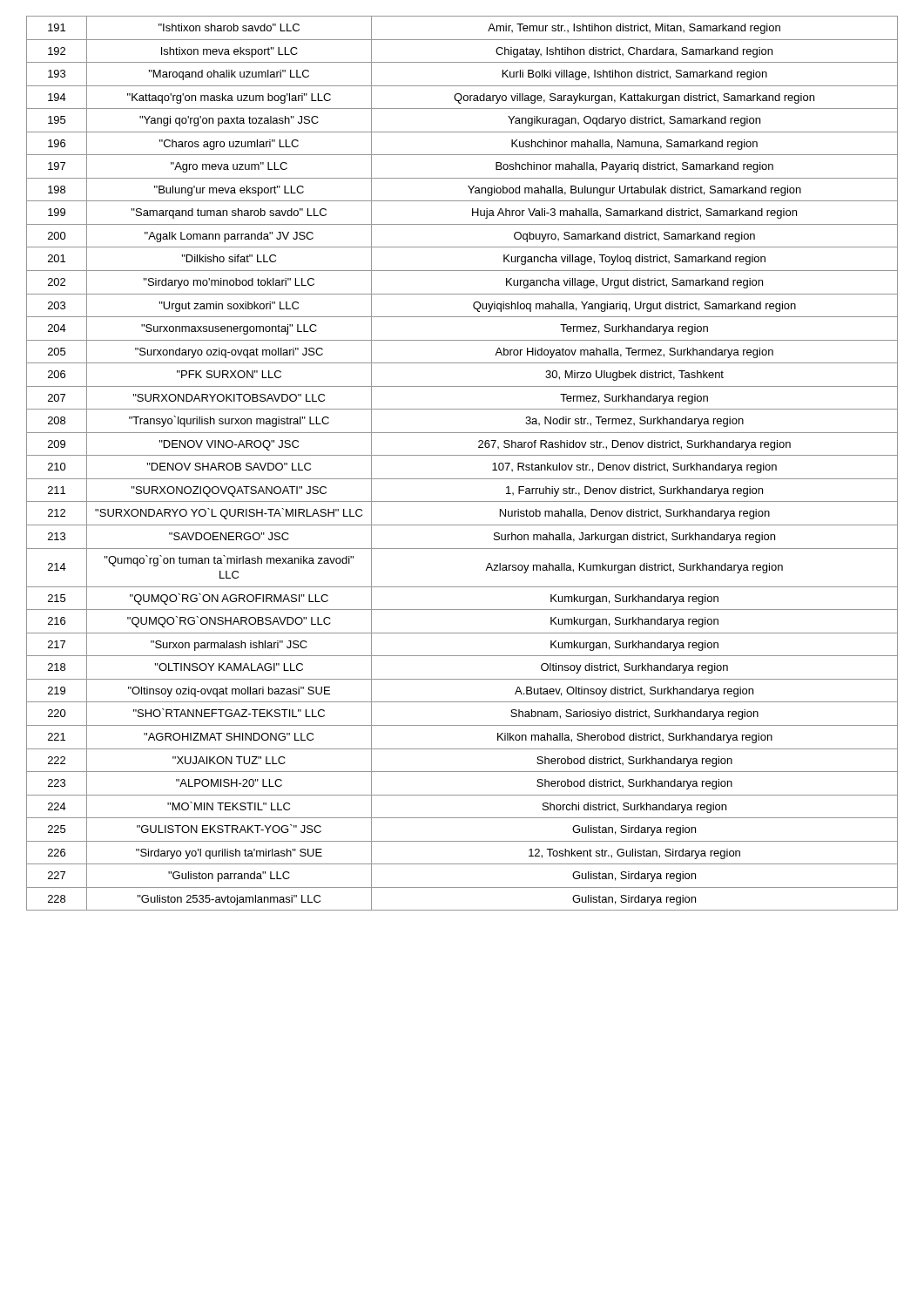
Task: Select the table that reads ""QUMQO`RG`ONSHAROBSAVDO" LLC"
Action: 462,463
